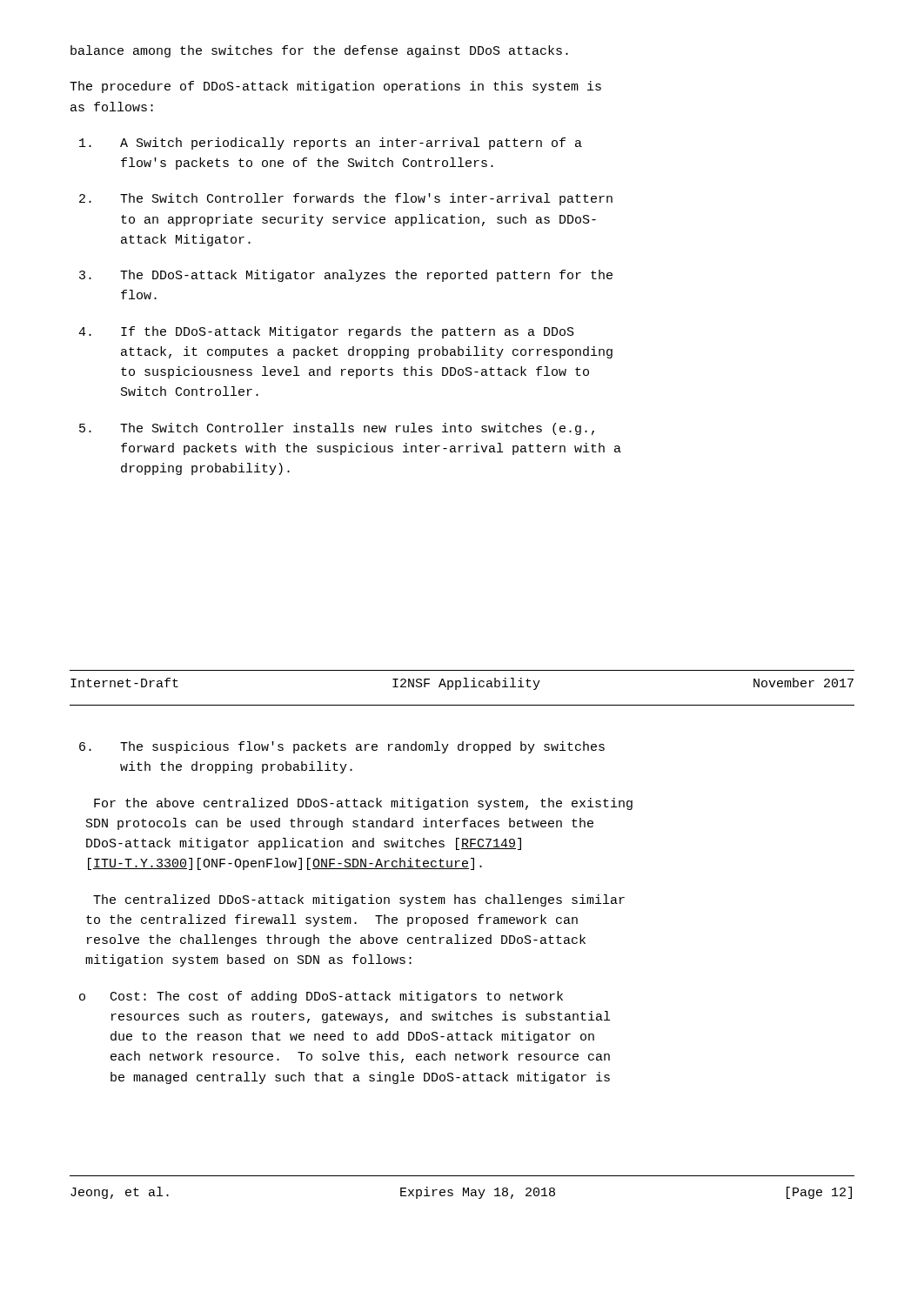Click on the text block that reads "balance among the switches for the defense"

(x=320, y=52)
